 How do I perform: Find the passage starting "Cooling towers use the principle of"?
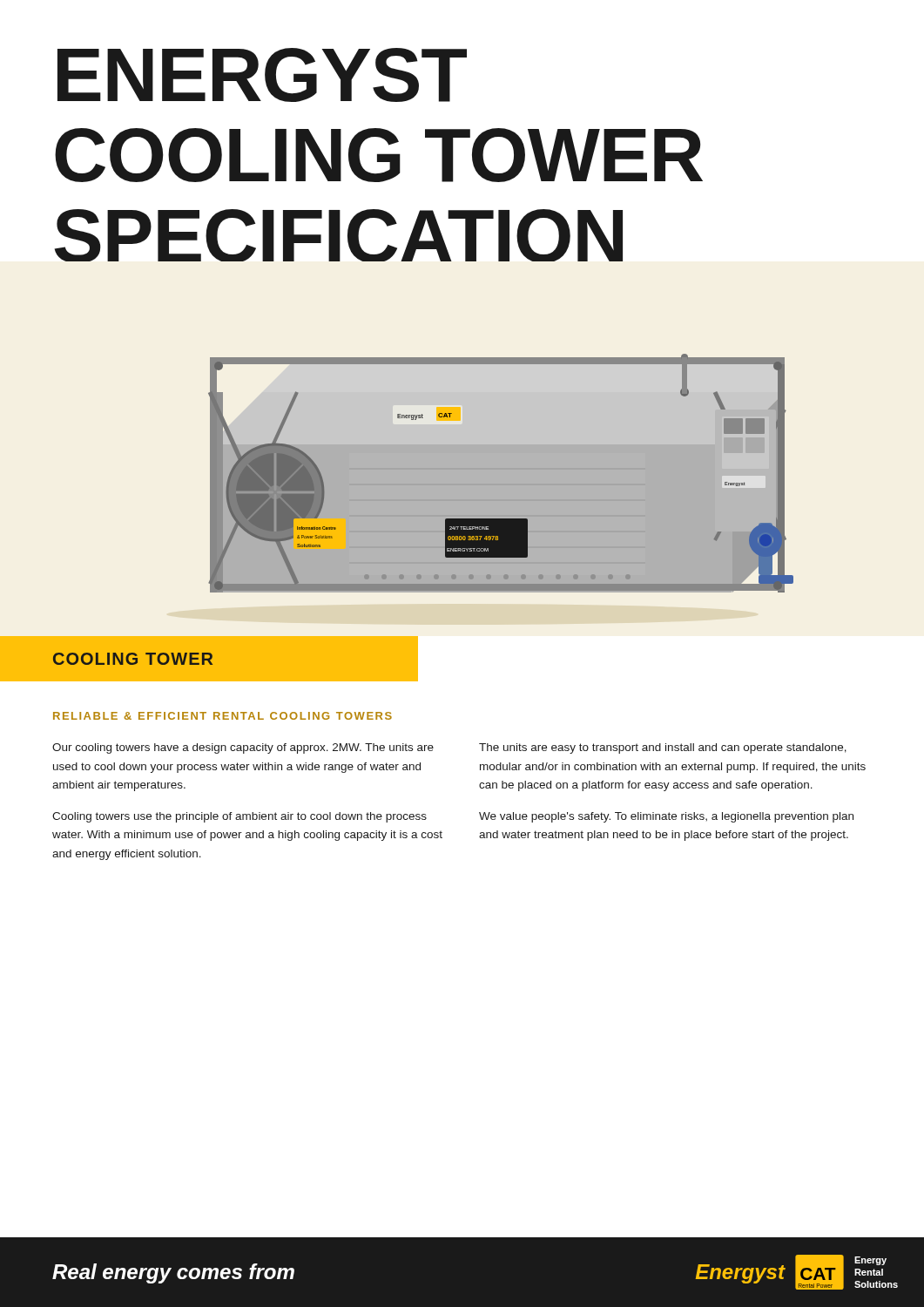click(x=247, y=835)
